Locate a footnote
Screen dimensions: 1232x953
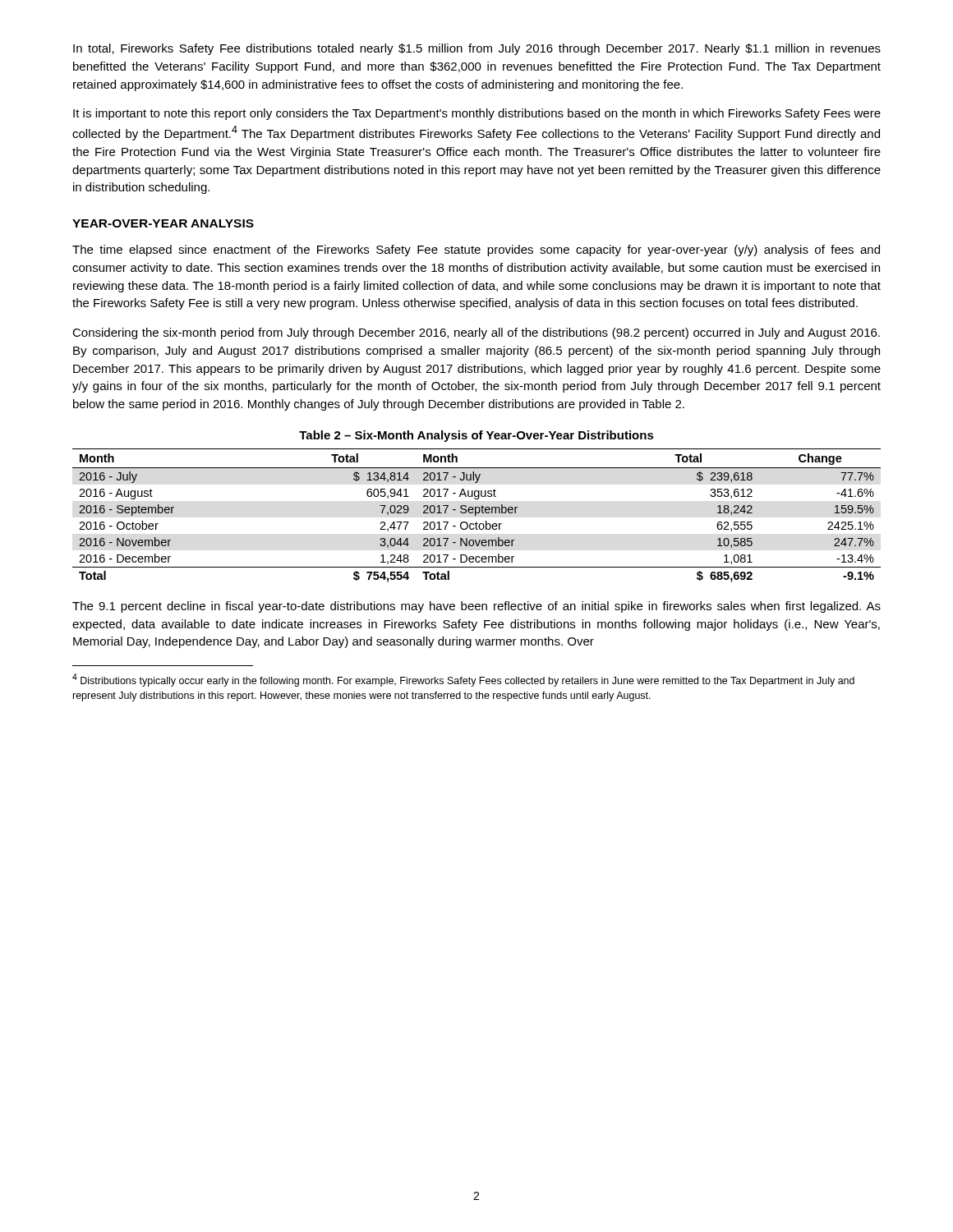click(x=464, y=687)
